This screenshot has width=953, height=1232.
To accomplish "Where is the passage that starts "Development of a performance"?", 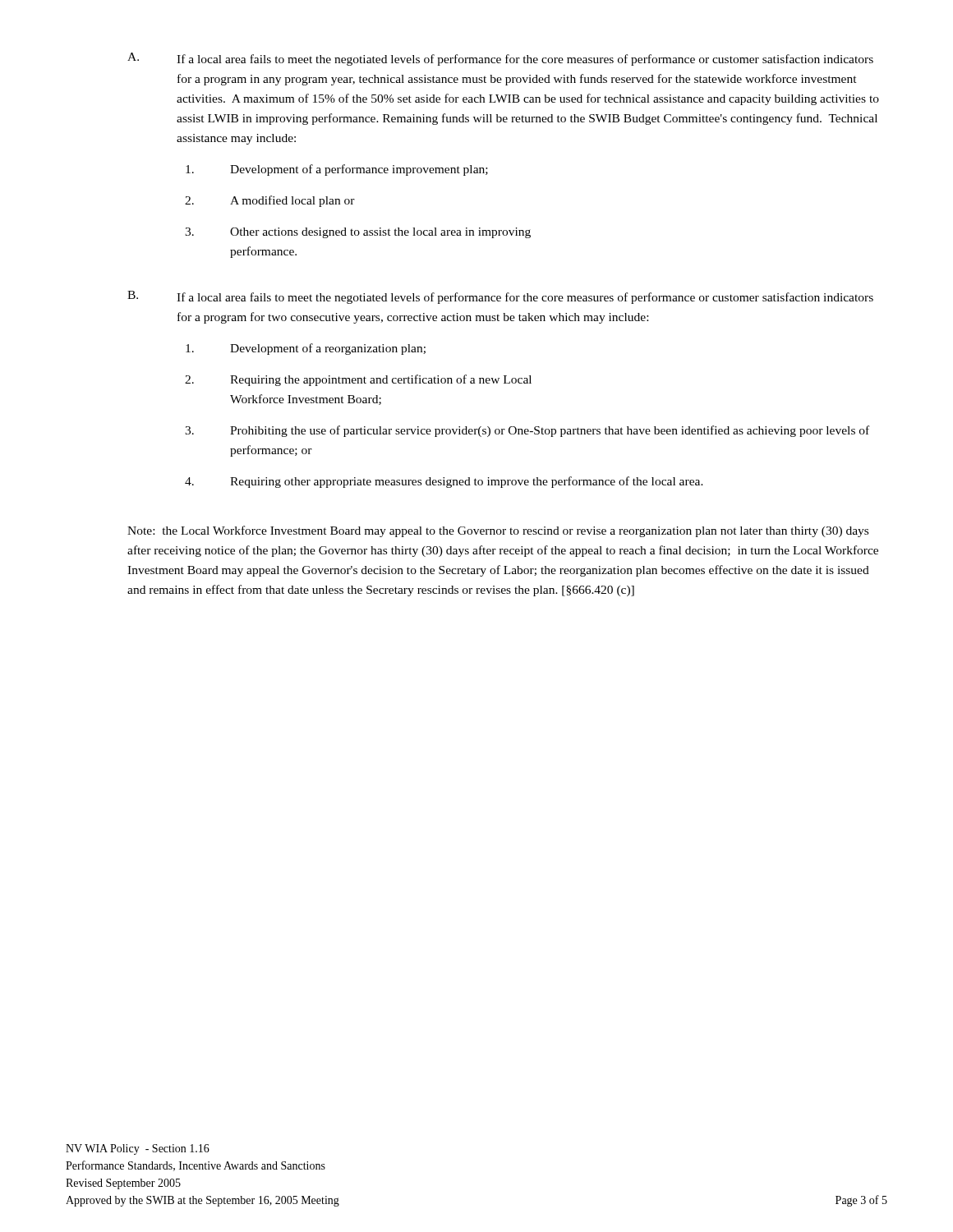I will point(337,170).
